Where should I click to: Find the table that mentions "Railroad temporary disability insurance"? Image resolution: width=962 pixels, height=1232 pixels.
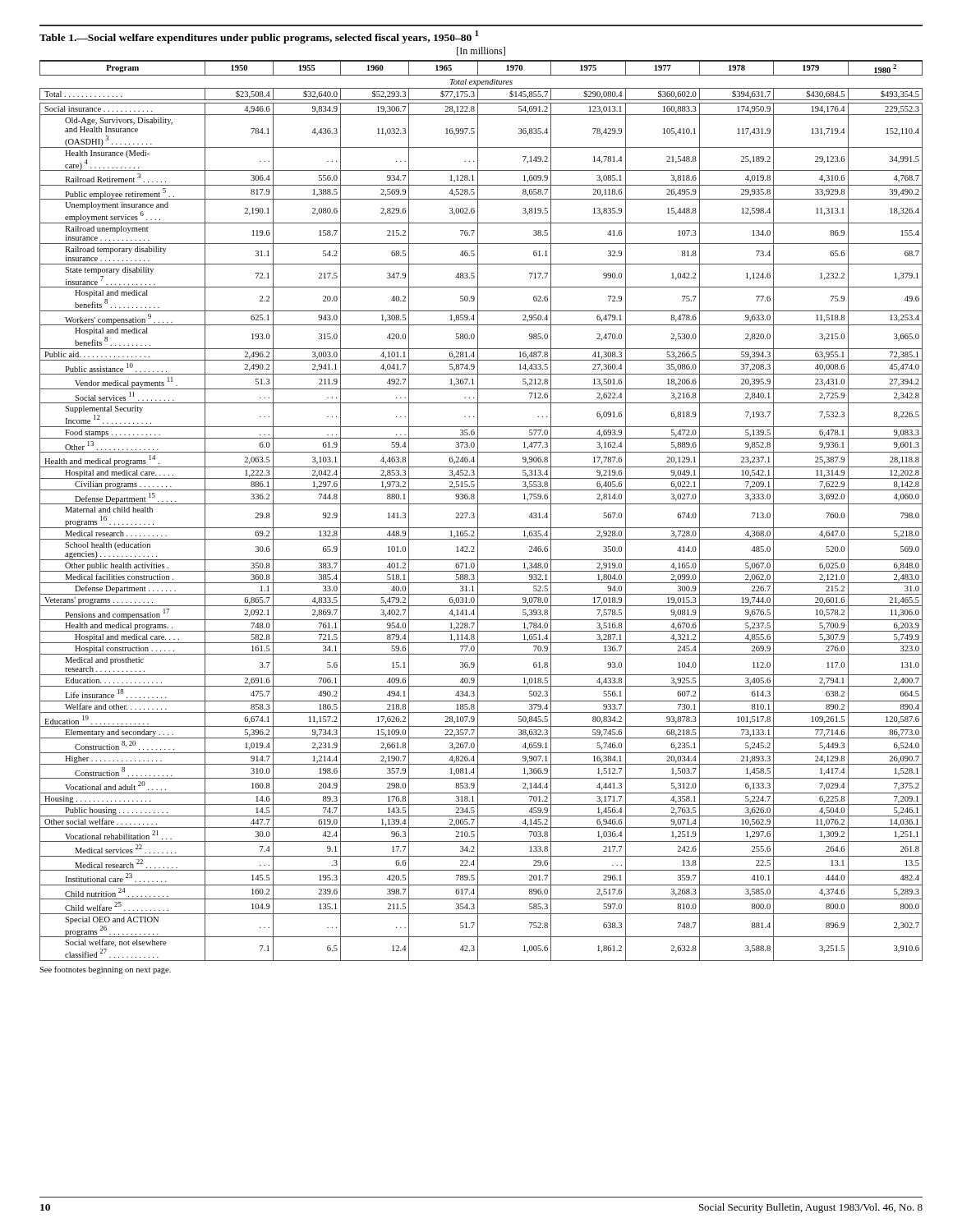click(481, 510)
